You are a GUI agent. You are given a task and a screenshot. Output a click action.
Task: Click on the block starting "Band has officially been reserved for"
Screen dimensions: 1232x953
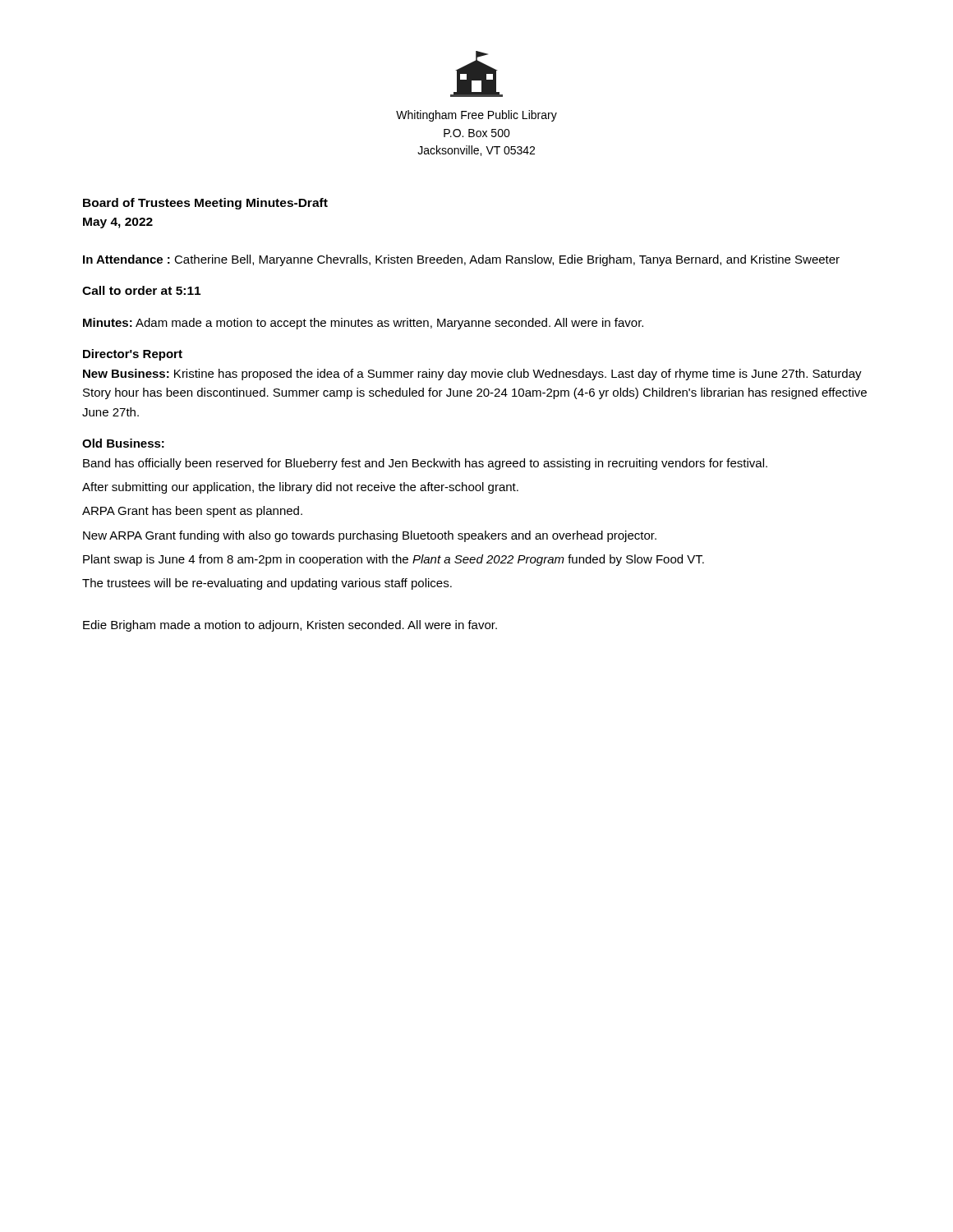[425, 463]
